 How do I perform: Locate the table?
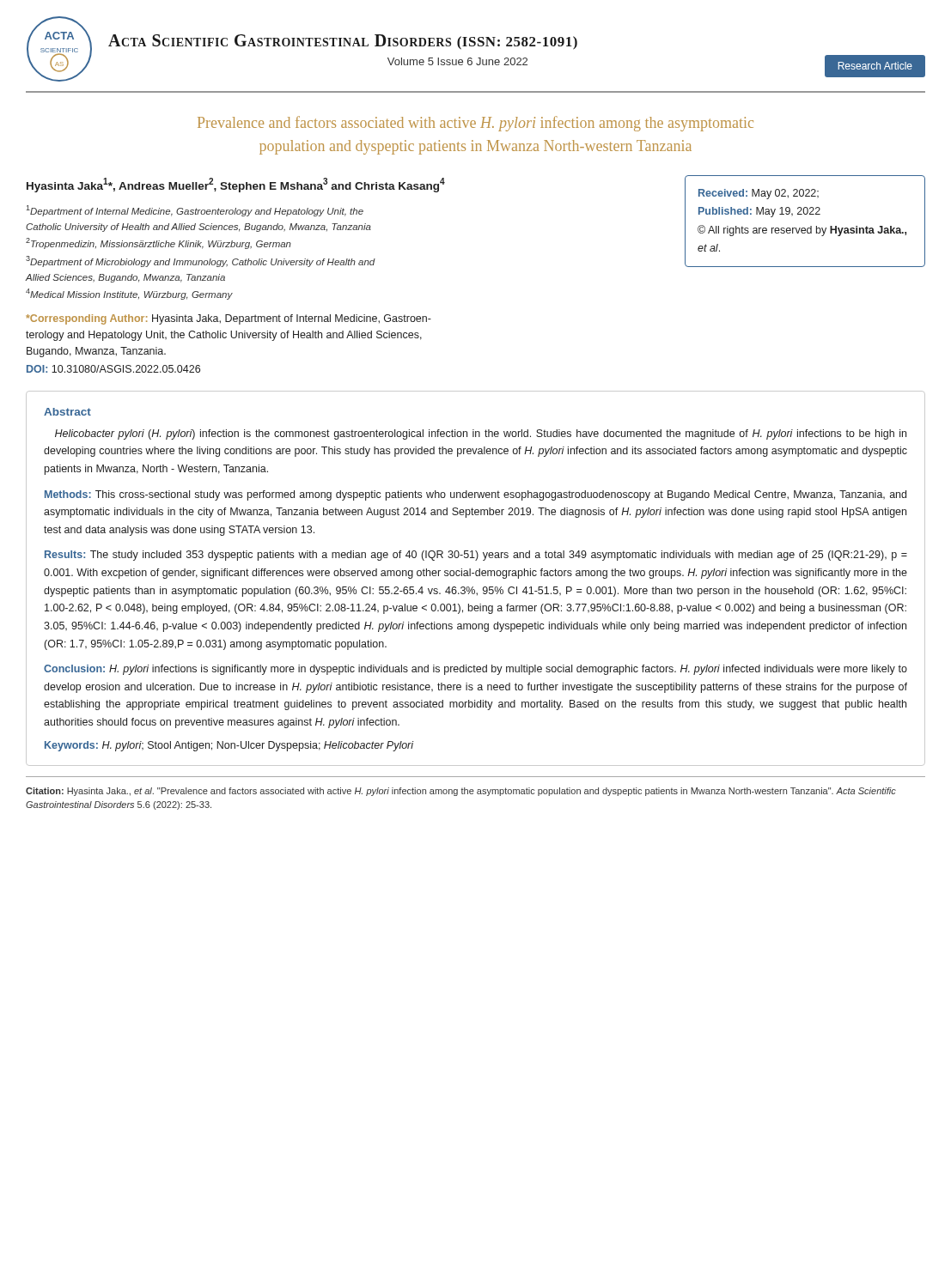coord(476,578)
